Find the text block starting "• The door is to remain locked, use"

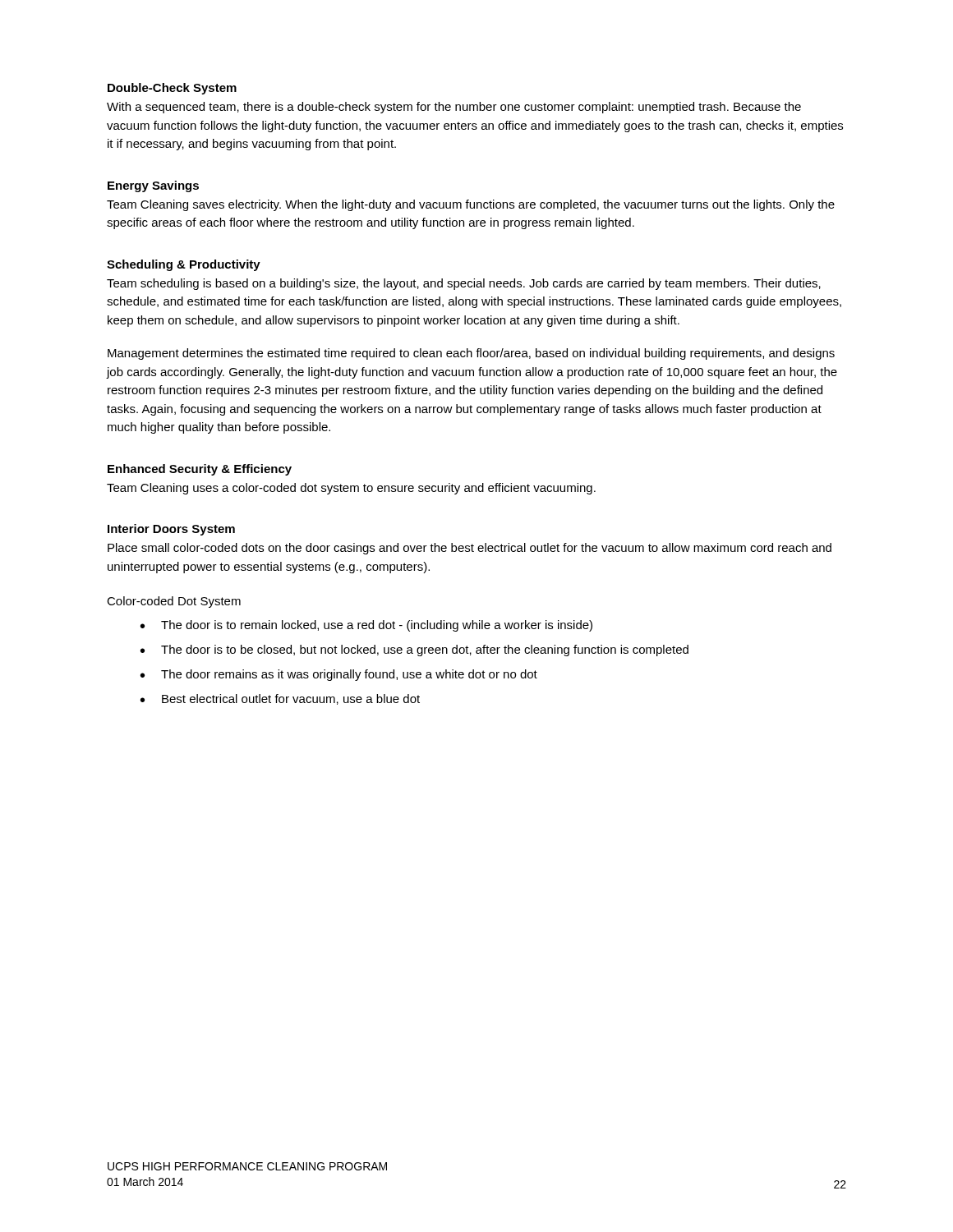[366, 625]
